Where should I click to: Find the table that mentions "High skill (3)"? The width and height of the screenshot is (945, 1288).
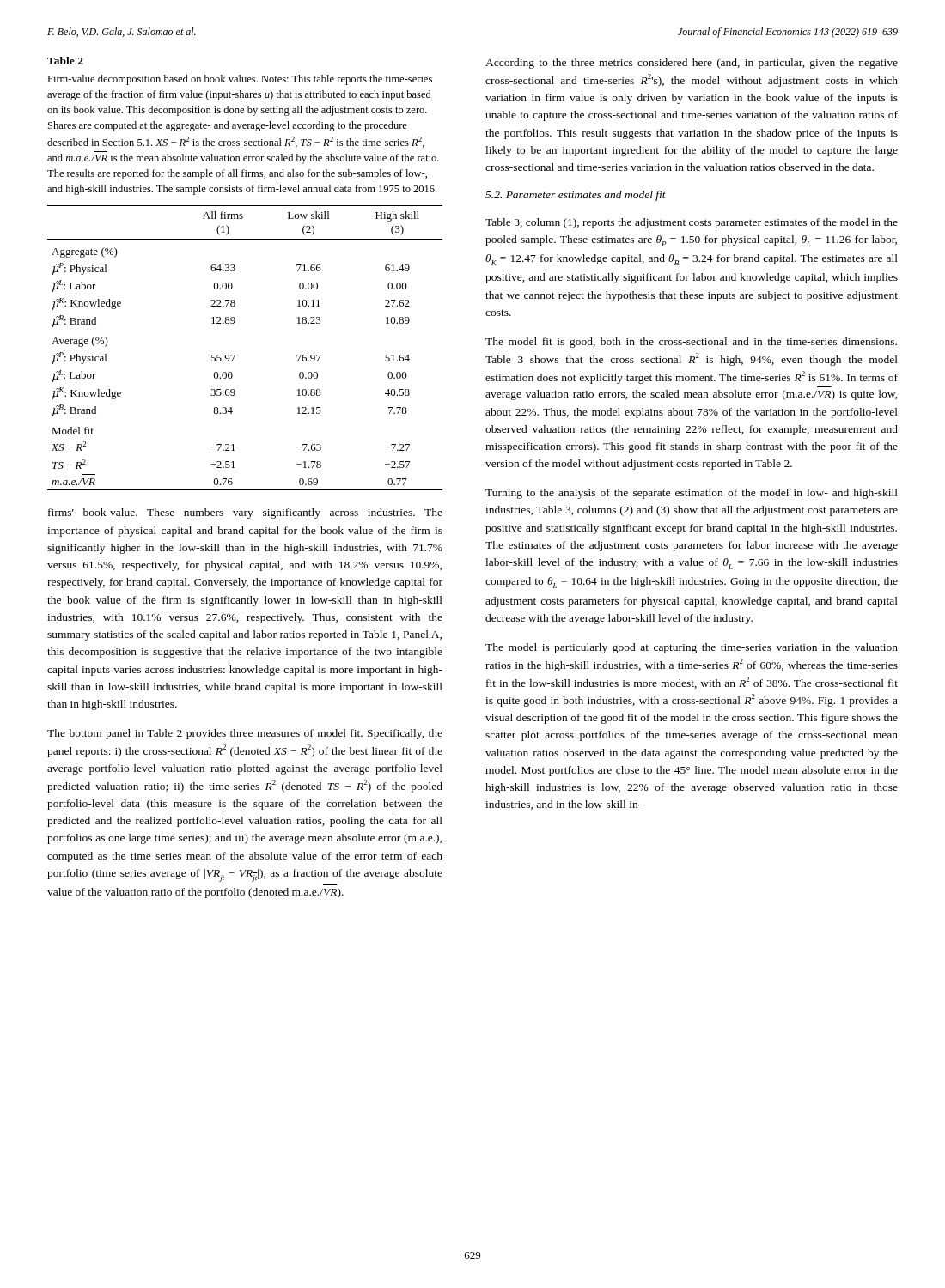click(245, 272)
